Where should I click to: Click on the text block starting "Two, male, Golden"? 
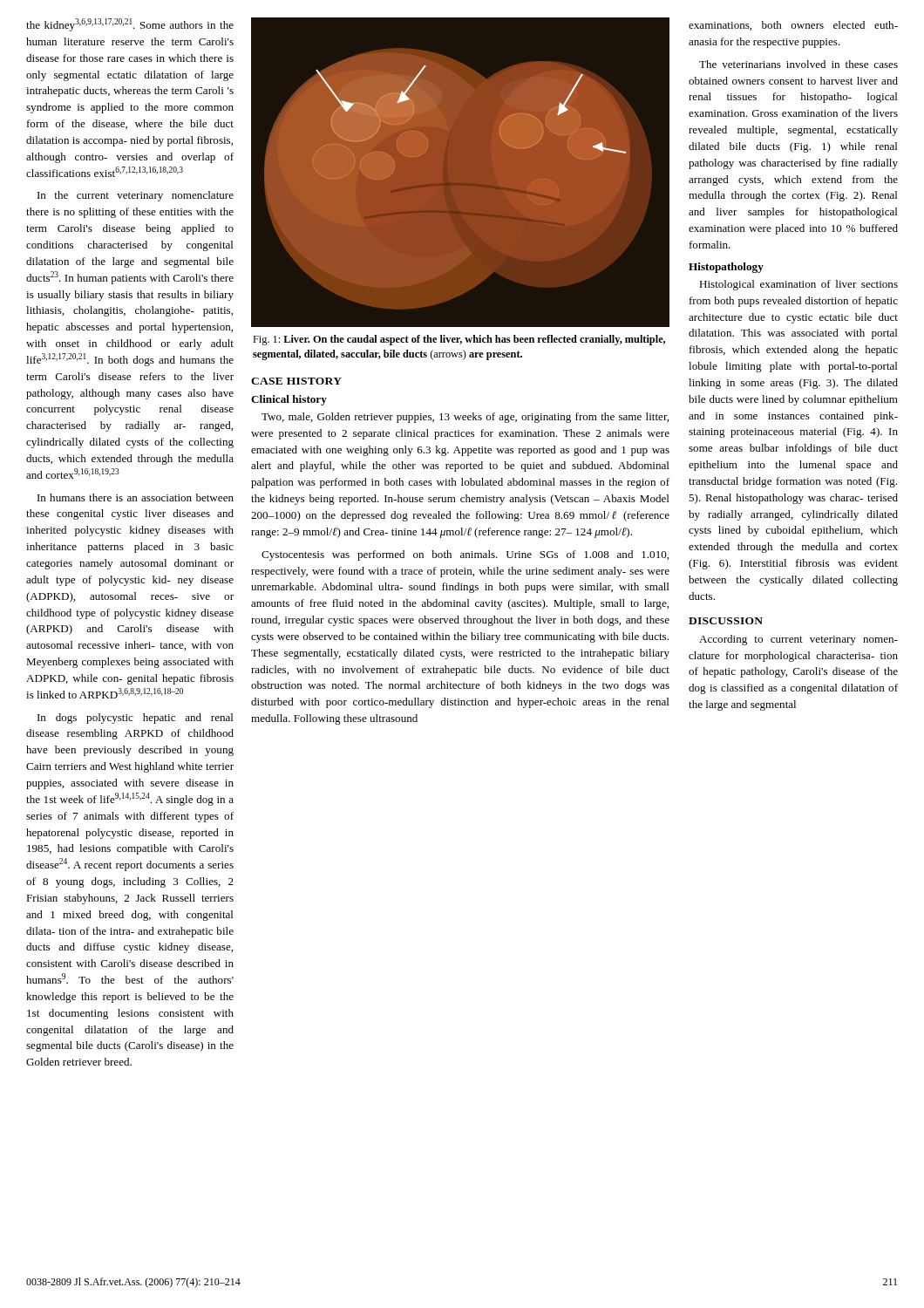pyautogui.click(x=460, y=568)
